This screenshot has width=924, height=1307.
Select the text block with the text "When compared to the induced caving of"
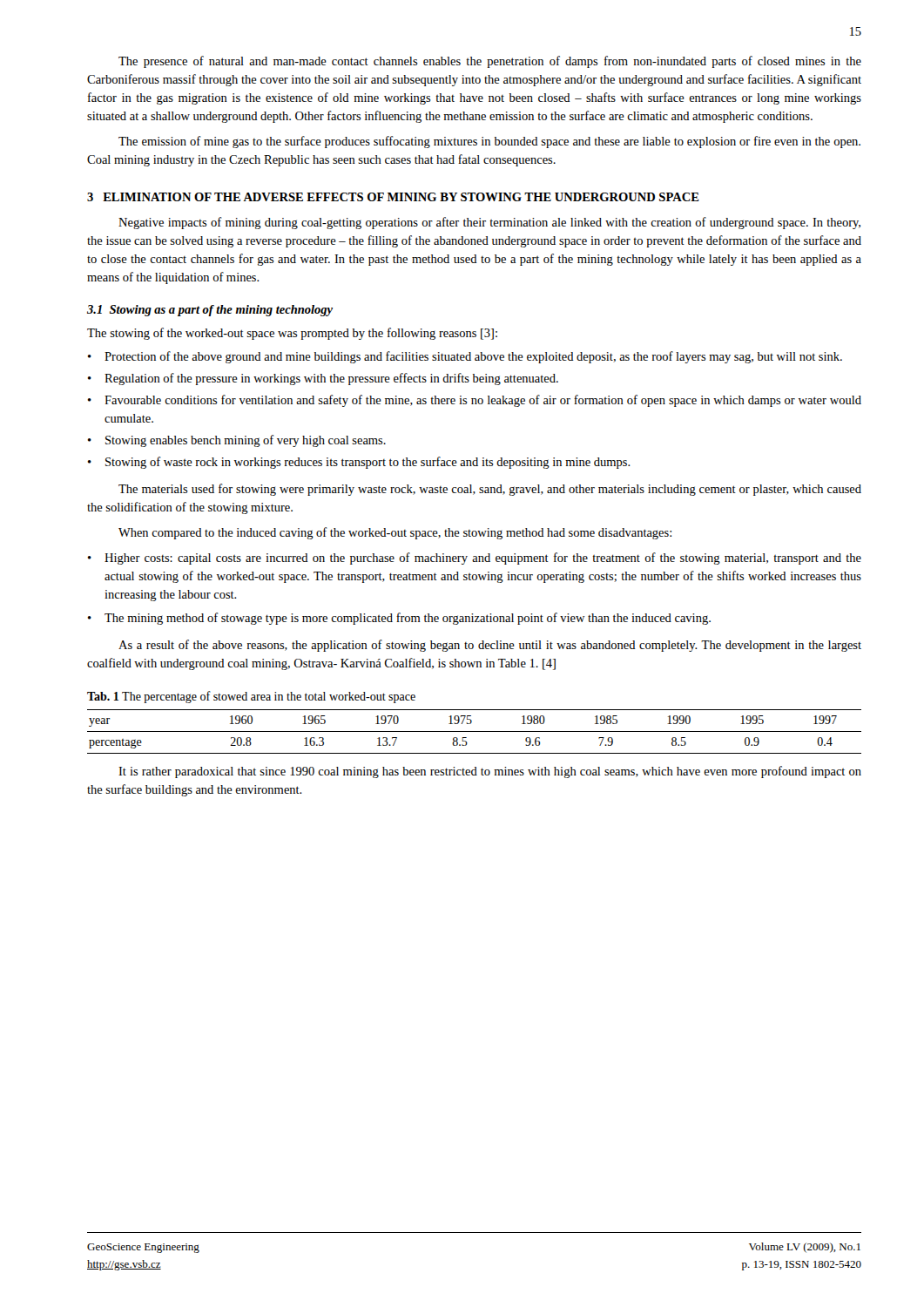click(x=474, y=533)
